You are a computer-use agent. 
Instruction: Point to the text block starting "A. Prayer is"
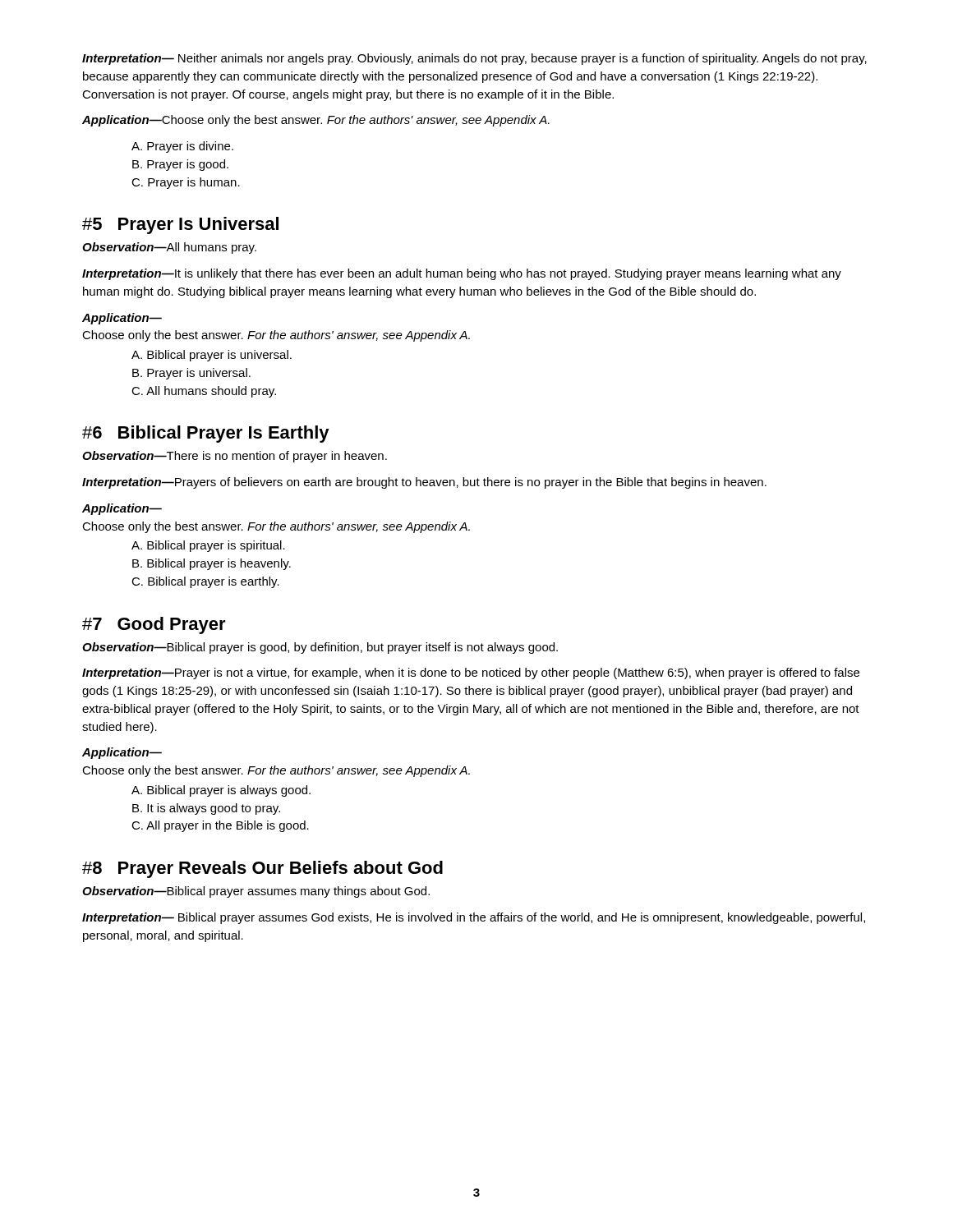click(x=182, y=147)
